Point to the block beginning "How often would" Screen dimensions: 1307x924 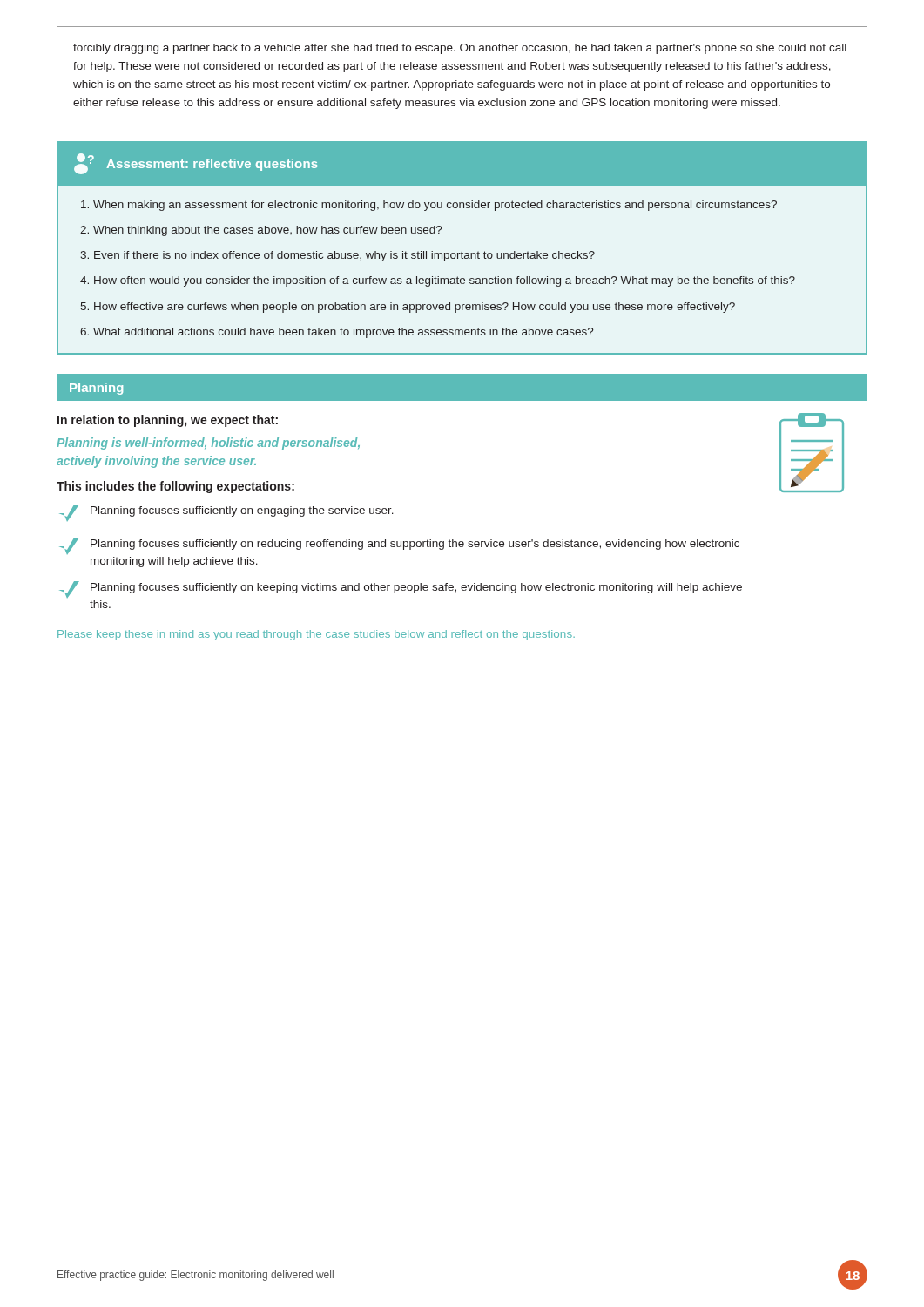point(444,280)
